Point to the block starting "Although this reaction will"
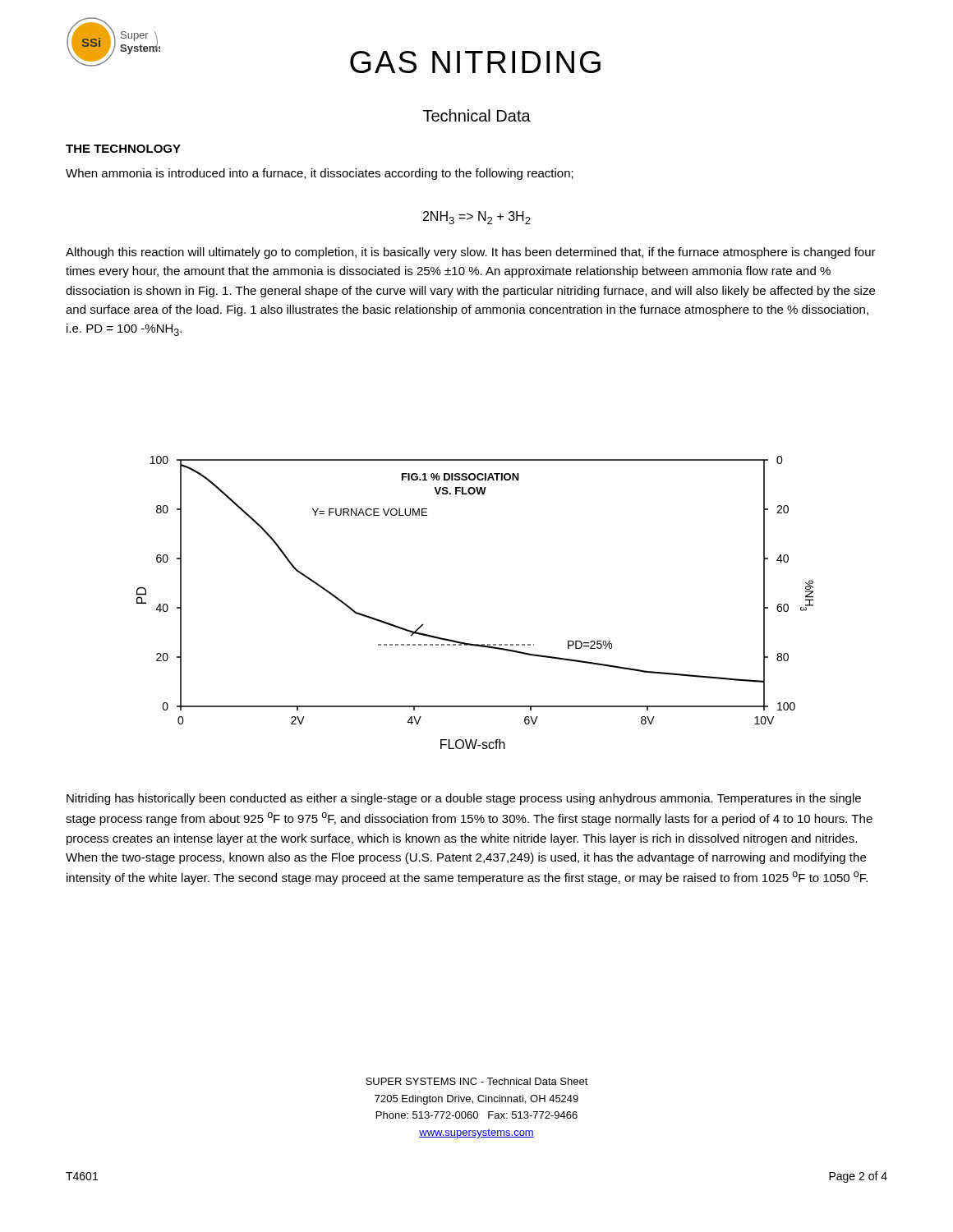953x1232 pixels. [x=471, y=292]
